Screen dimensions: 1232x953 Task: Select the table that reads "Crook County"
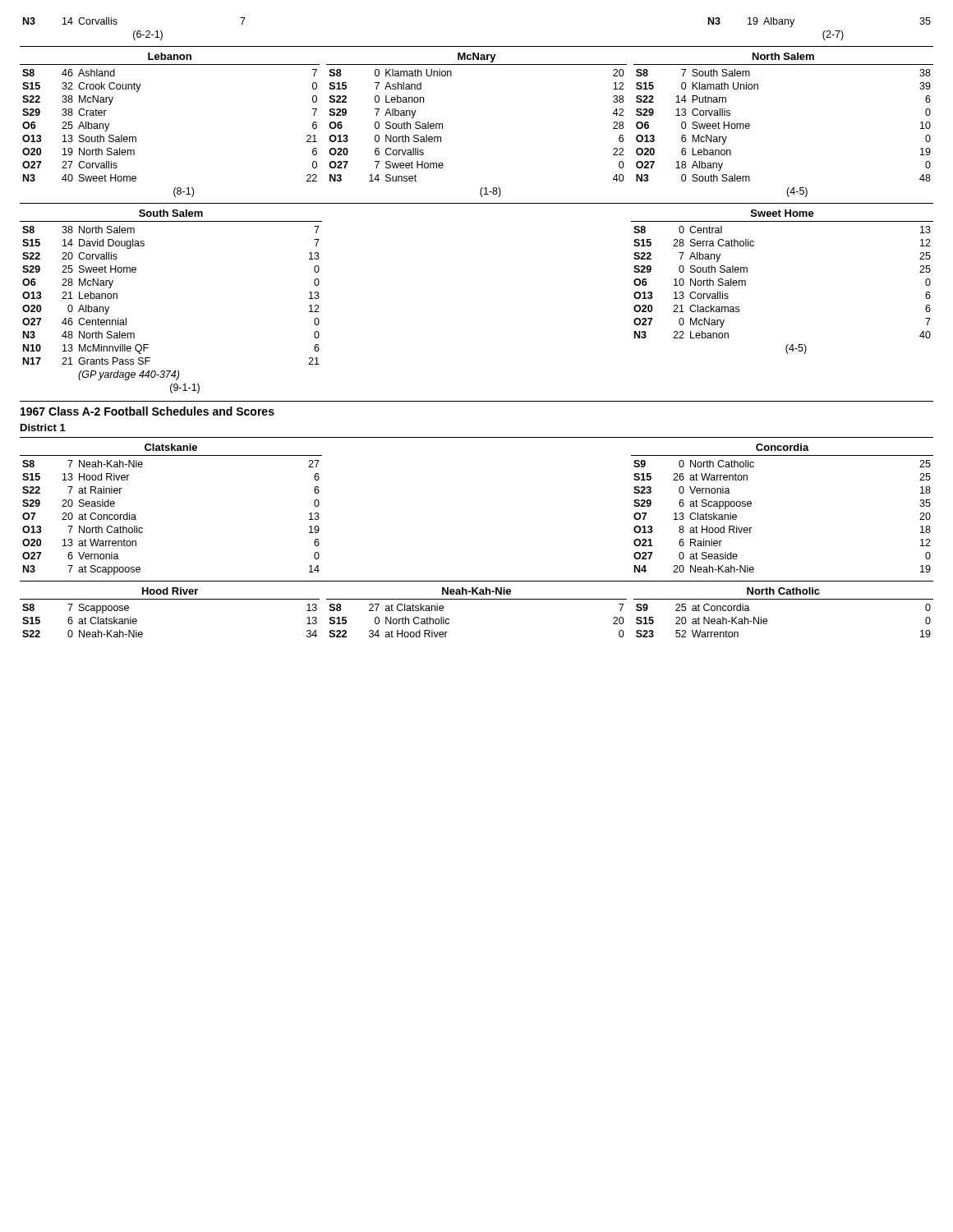click(x=173, y=124)
